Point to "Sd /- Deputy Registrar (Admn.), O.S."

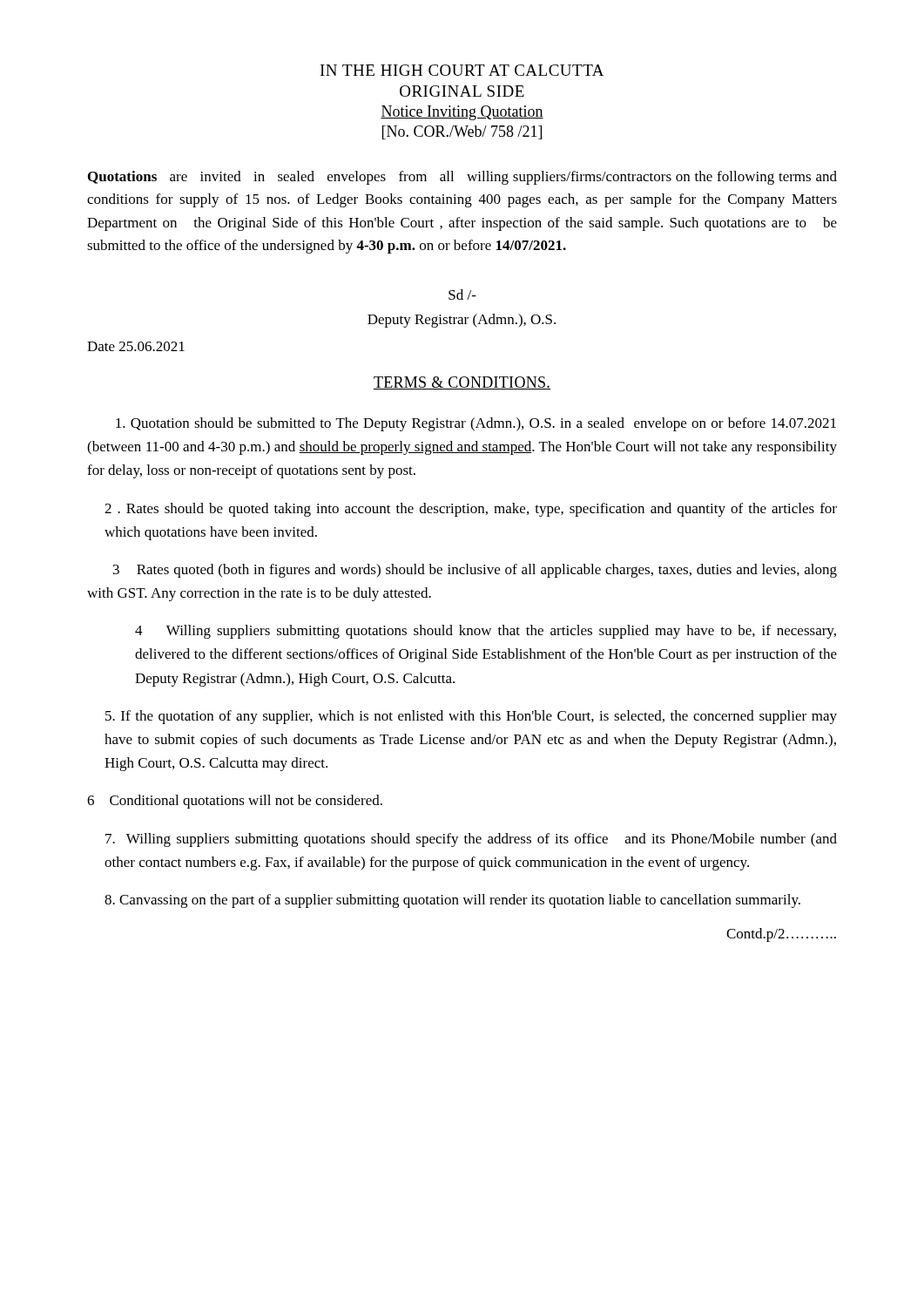(x=462, y=307)
